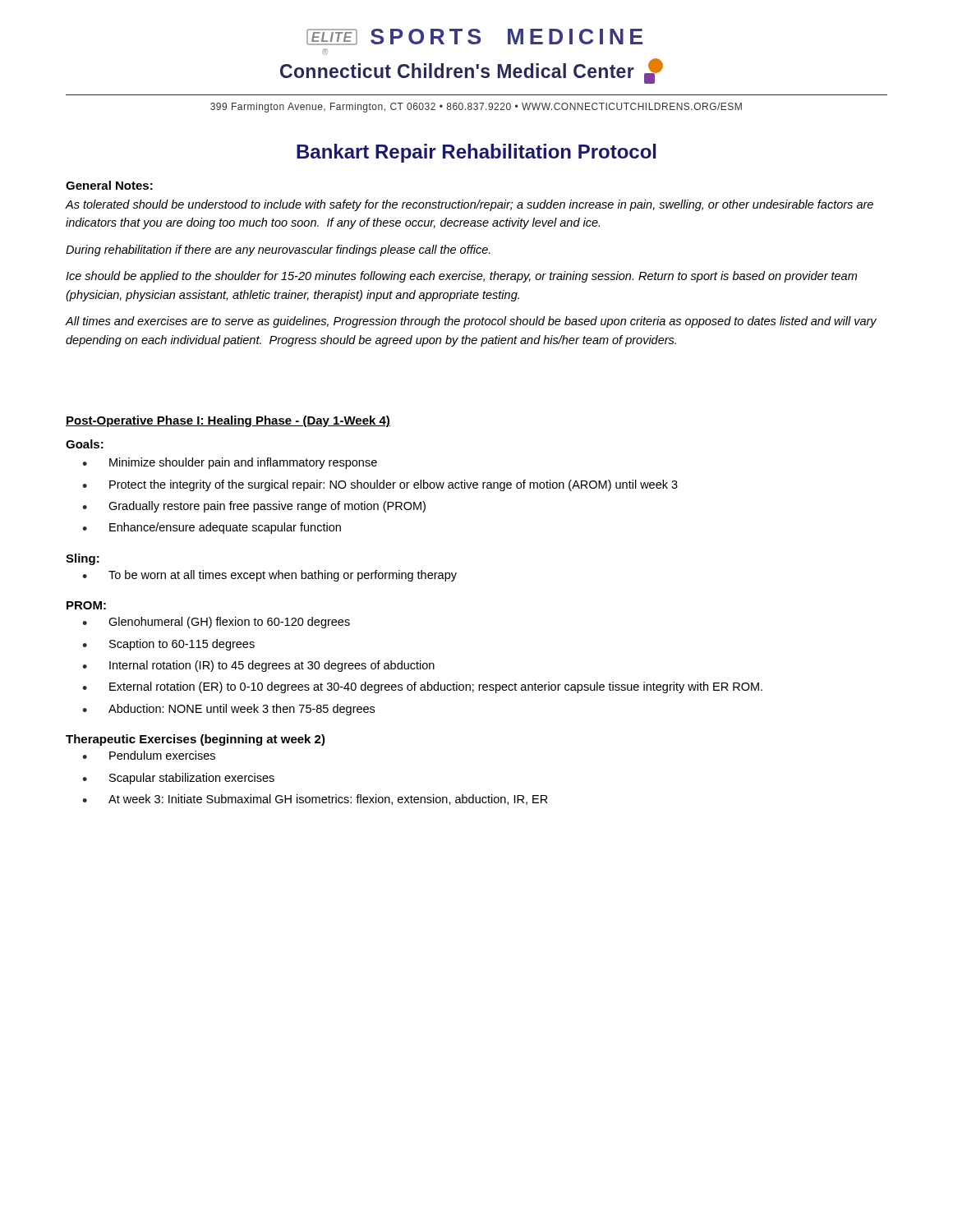
Task: Find the list item containing "• Internal rotation (IR) to 45 degrees"
Action: click(258, 666)
